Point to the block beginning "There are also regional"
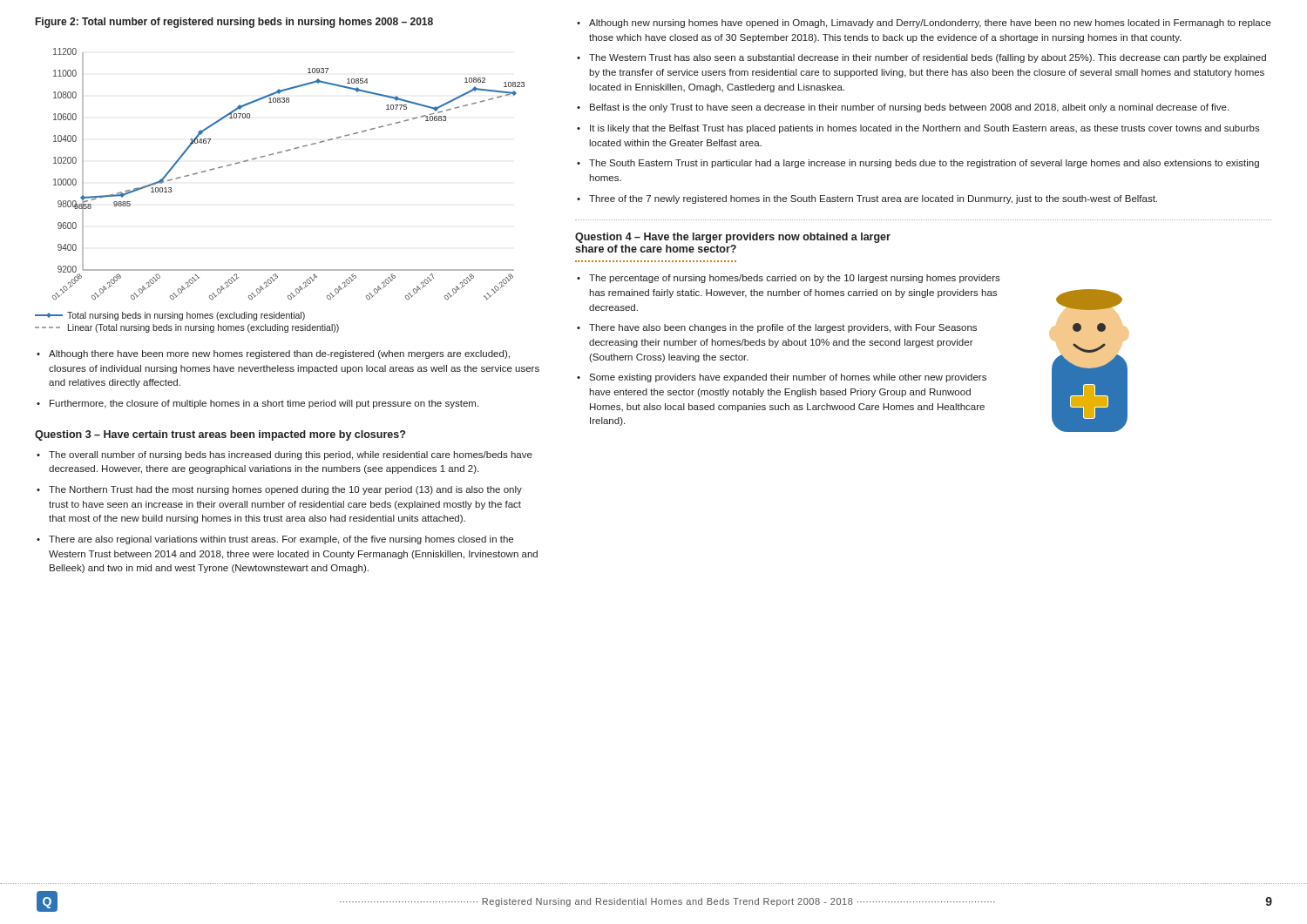1307x924 pixels. click(x=293, y=554)
